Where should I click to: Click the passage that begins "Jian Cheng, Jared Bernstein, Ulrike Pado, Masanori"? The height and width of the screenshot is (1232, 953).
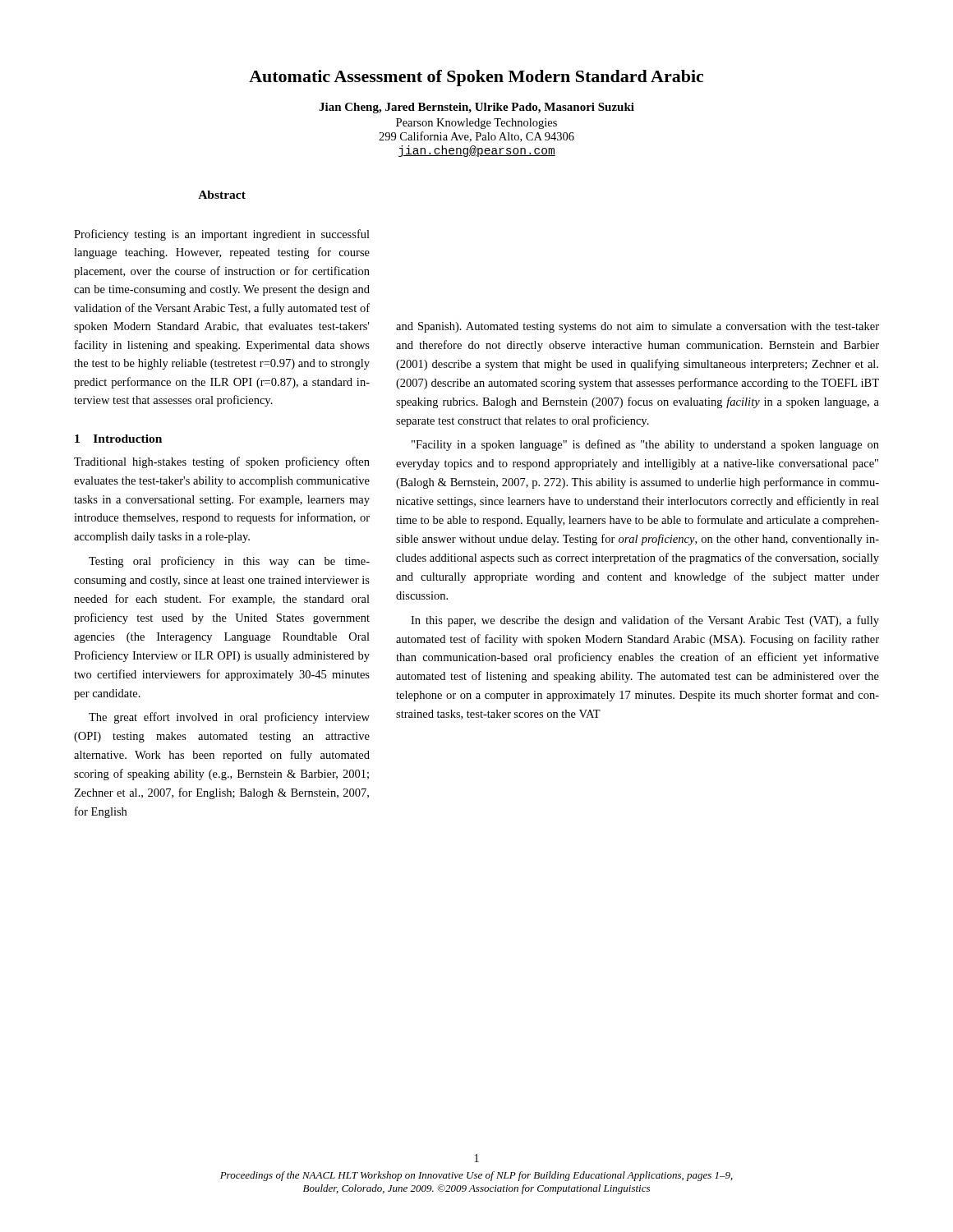coord(476,129)
